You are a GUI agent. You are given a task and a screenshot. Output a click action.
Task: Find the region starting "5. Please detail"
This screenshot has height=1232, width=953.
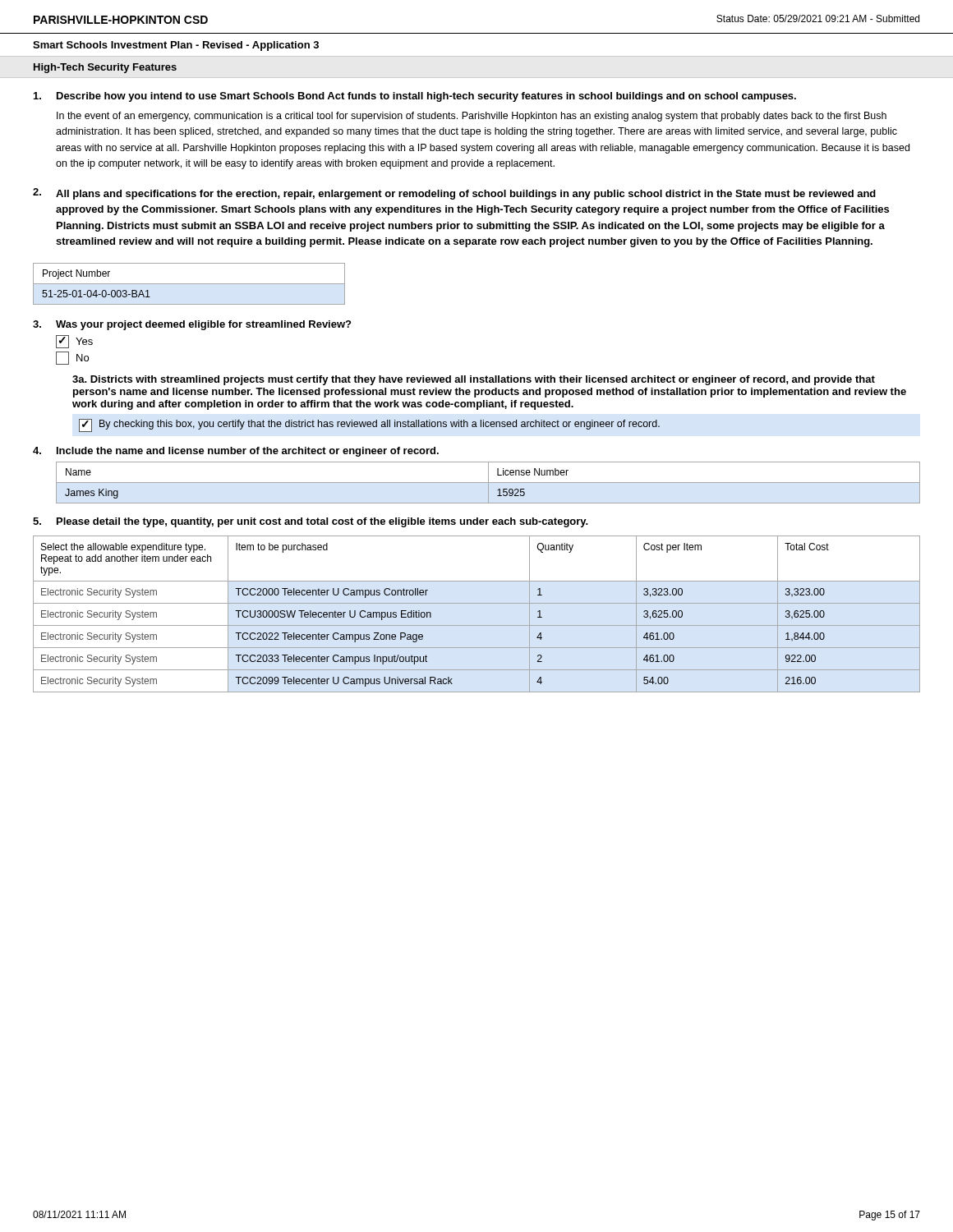(x=476, y=521)
